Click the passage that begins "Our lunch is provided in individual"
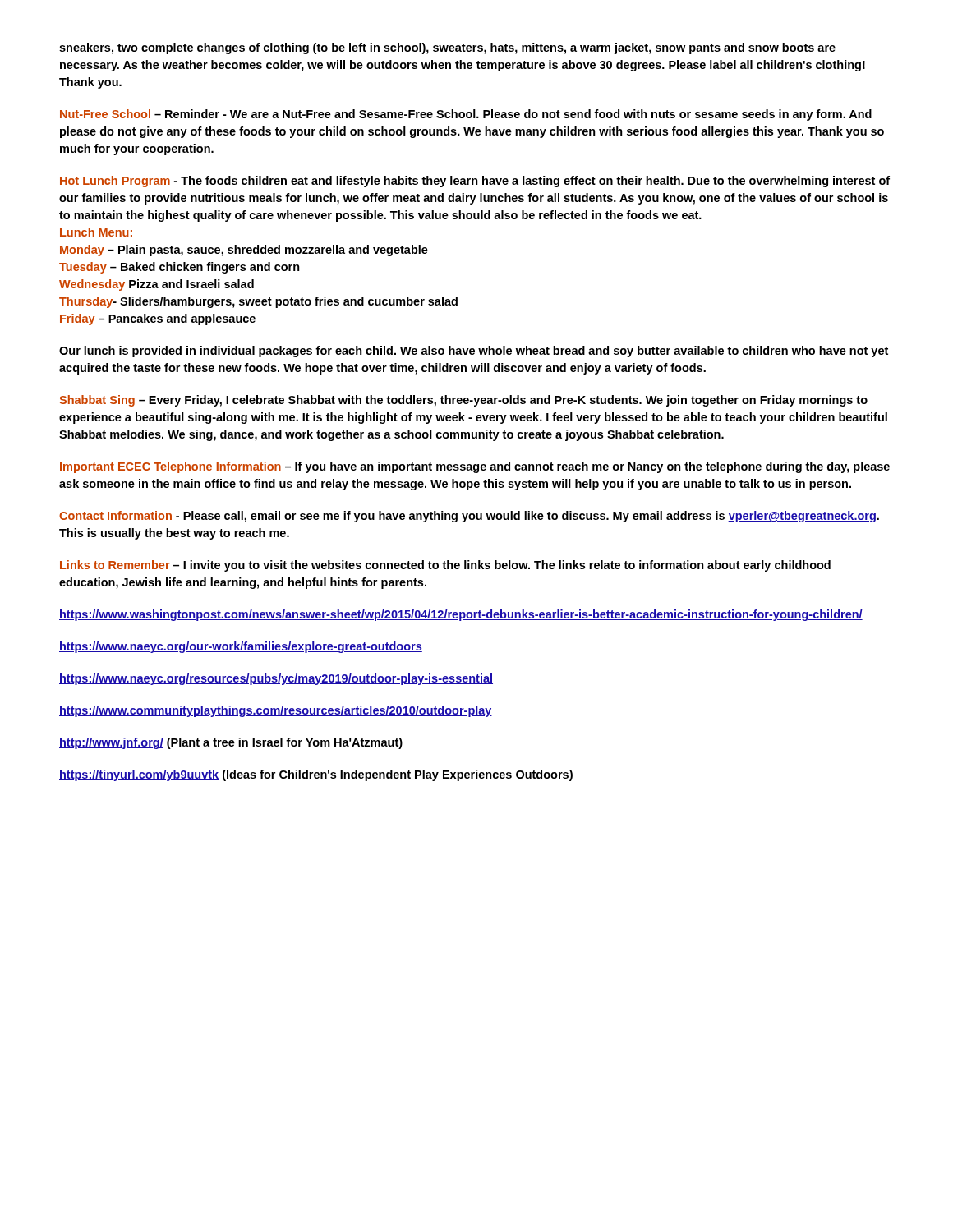 tap(474, 360)
